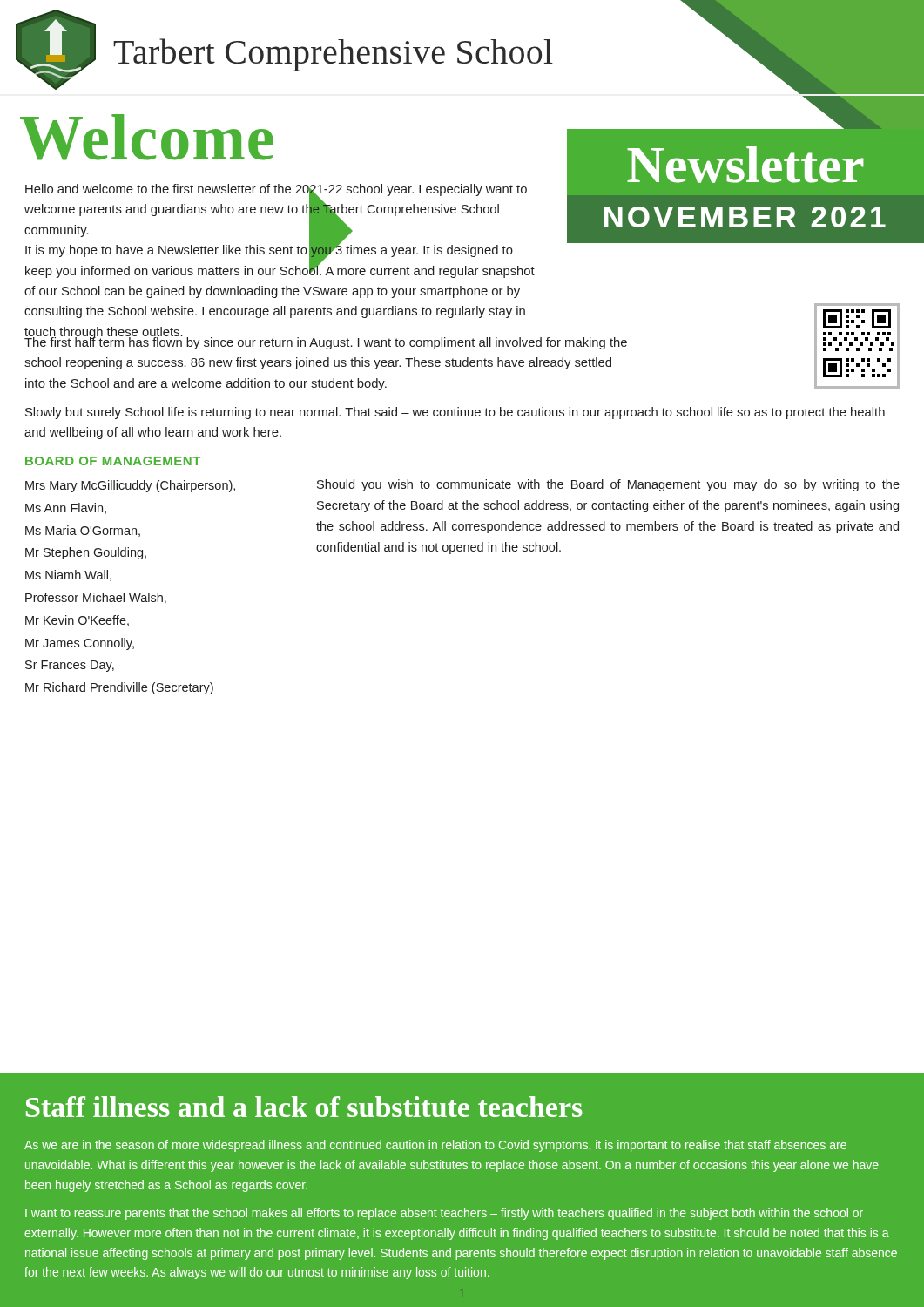
Task: Find the text block with the text "I want to reassure parents that"
Action: coord(461,1243)
